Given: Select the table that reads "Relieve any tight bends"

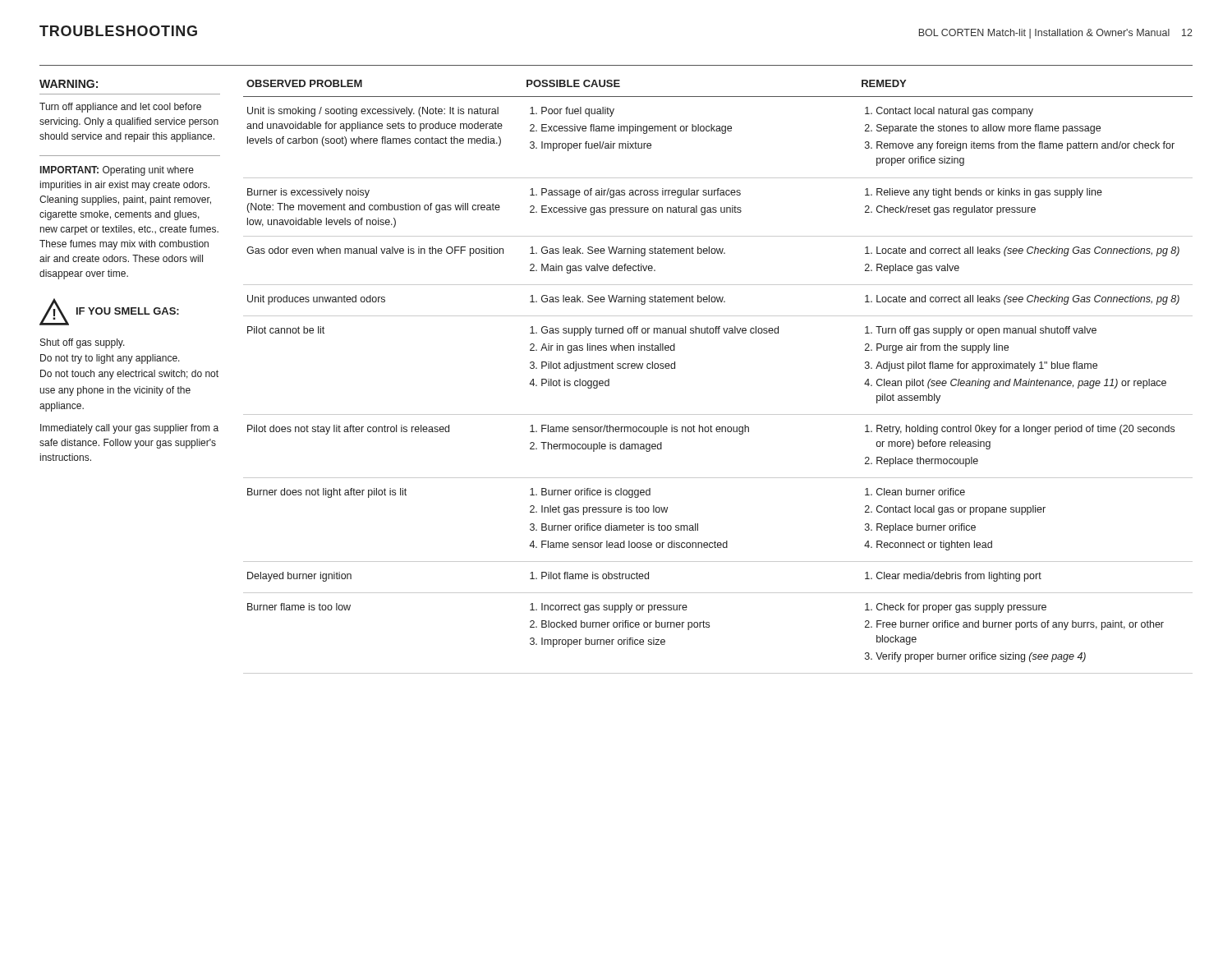Looking at the screenshot, I should [718, 374].
